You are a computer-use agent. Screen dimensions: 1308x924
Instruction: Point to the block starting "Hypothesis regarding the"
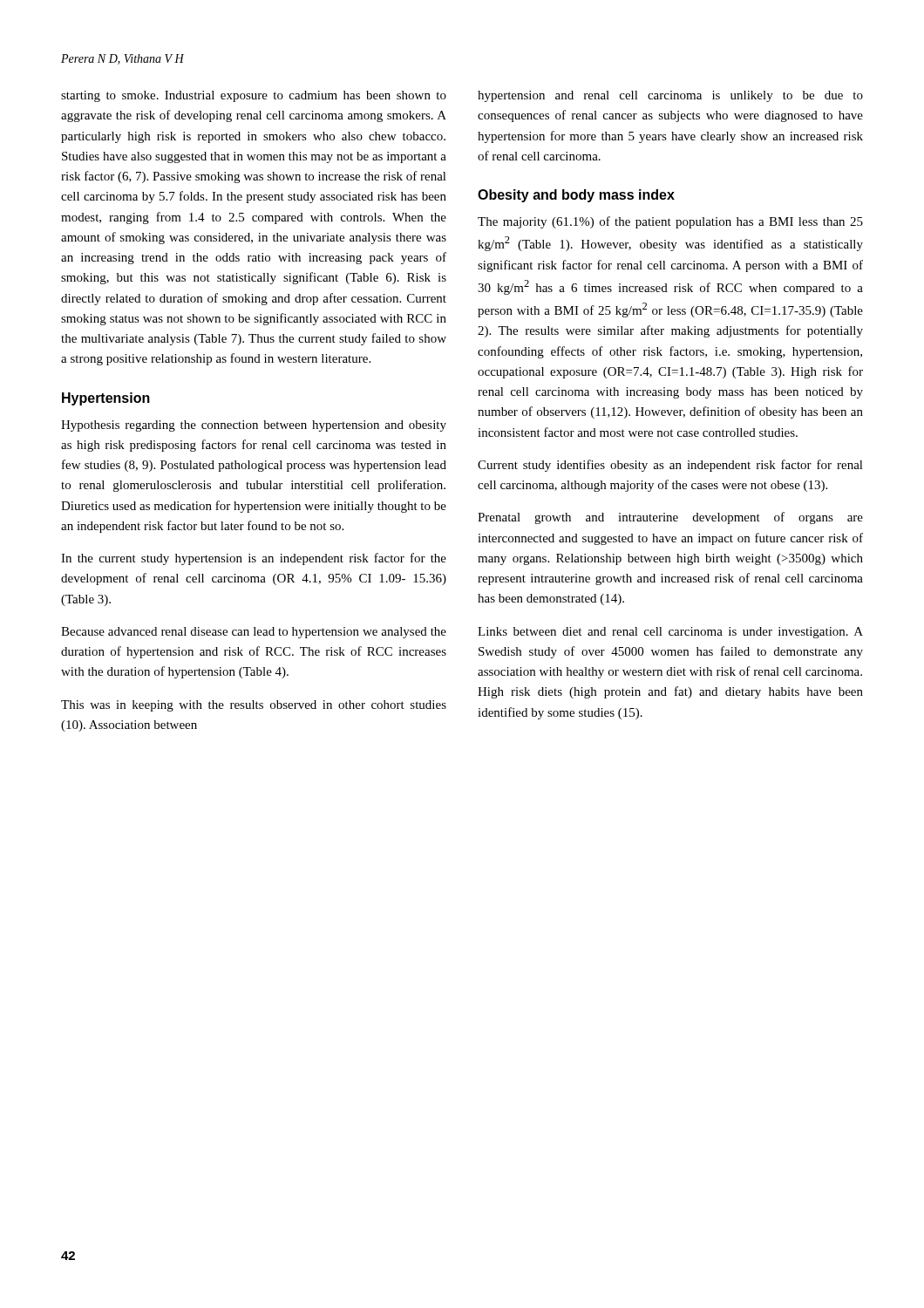coord(254,475)
